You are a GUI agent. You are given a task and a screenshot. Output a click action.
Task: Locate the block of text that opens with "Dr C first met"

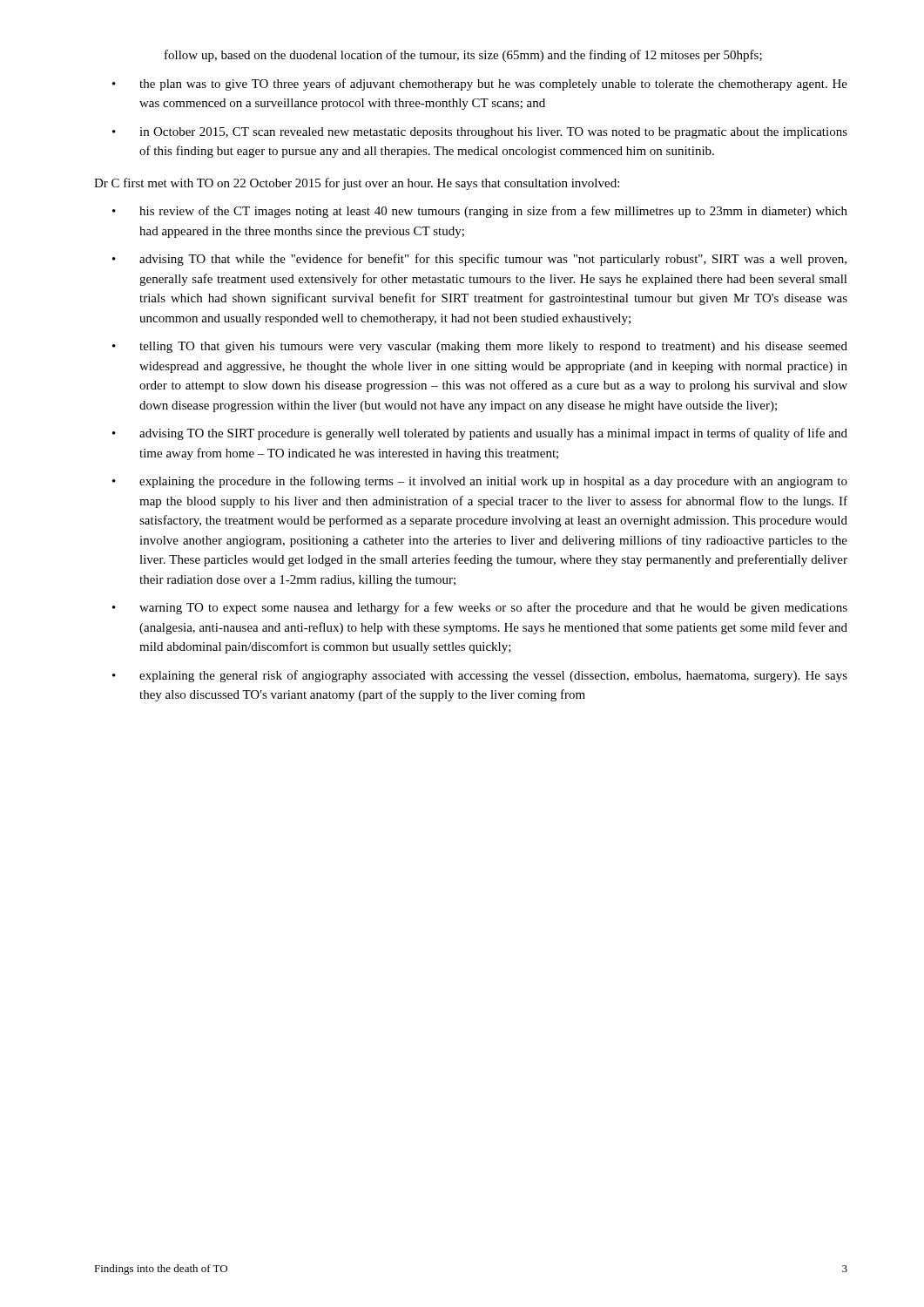[357, 183]
